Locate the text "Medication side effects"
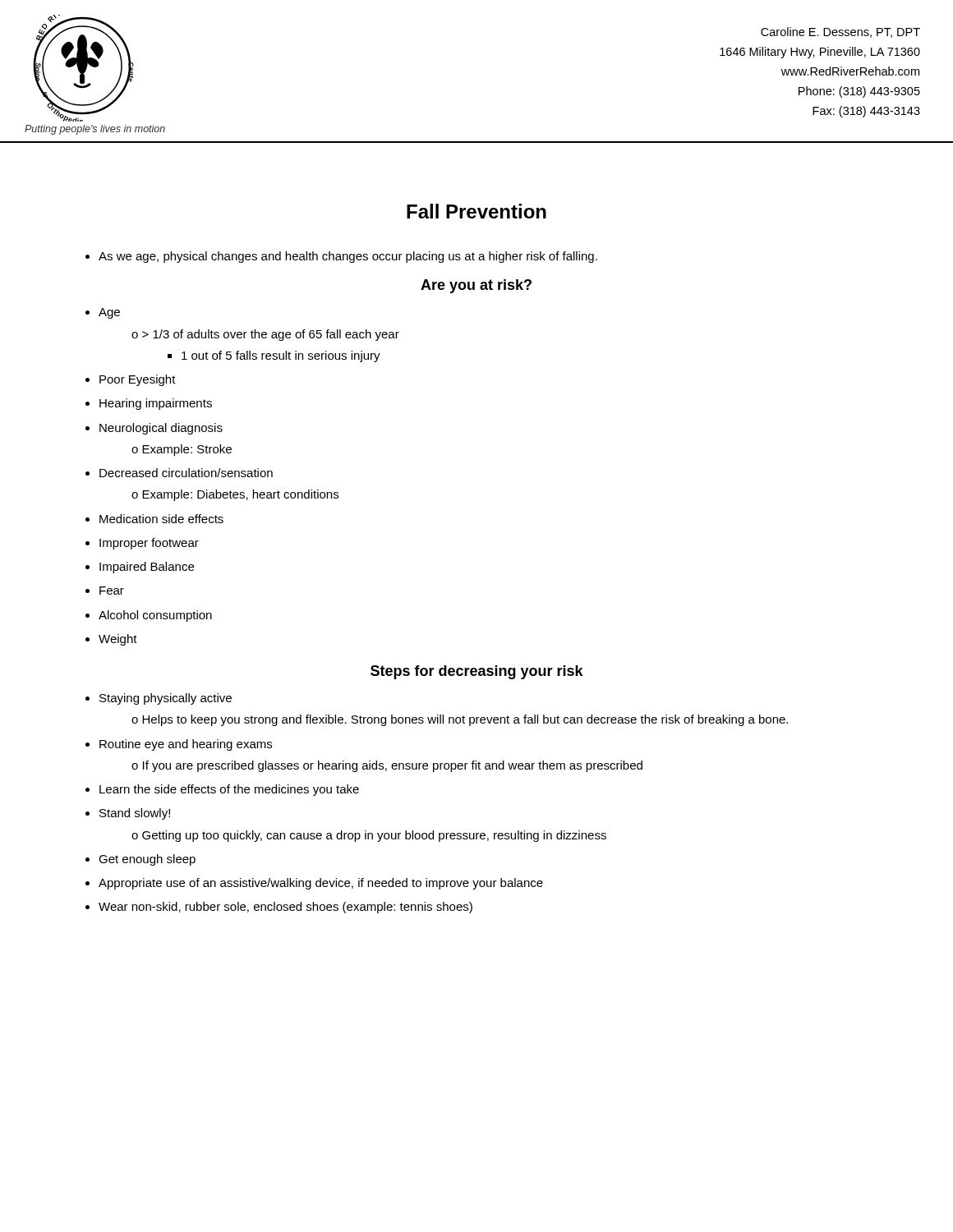Image resolution: width=953 pixels, height=1232 pixels. point(154,519)
